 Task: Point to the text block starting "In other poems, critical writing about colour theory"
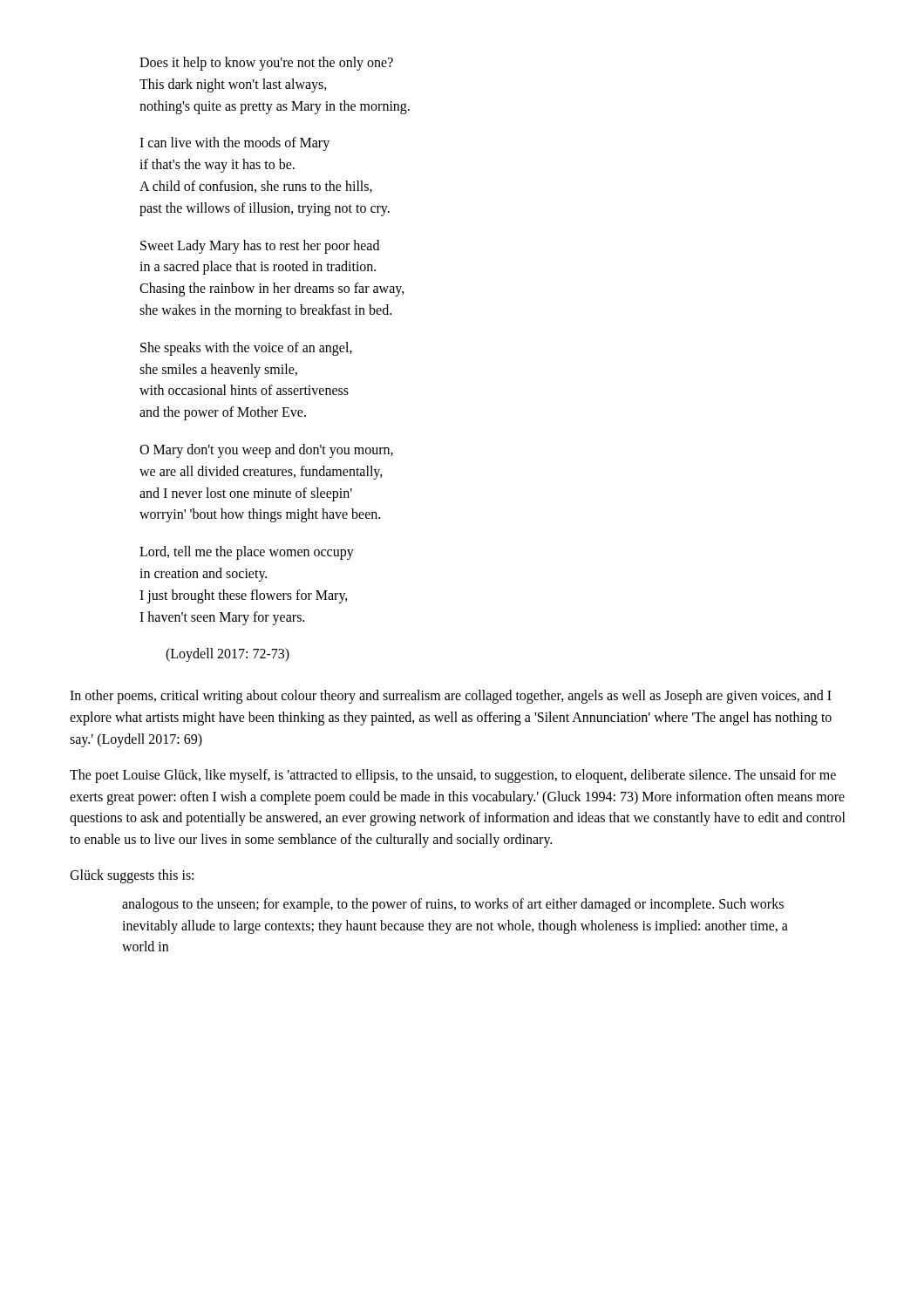451,717
